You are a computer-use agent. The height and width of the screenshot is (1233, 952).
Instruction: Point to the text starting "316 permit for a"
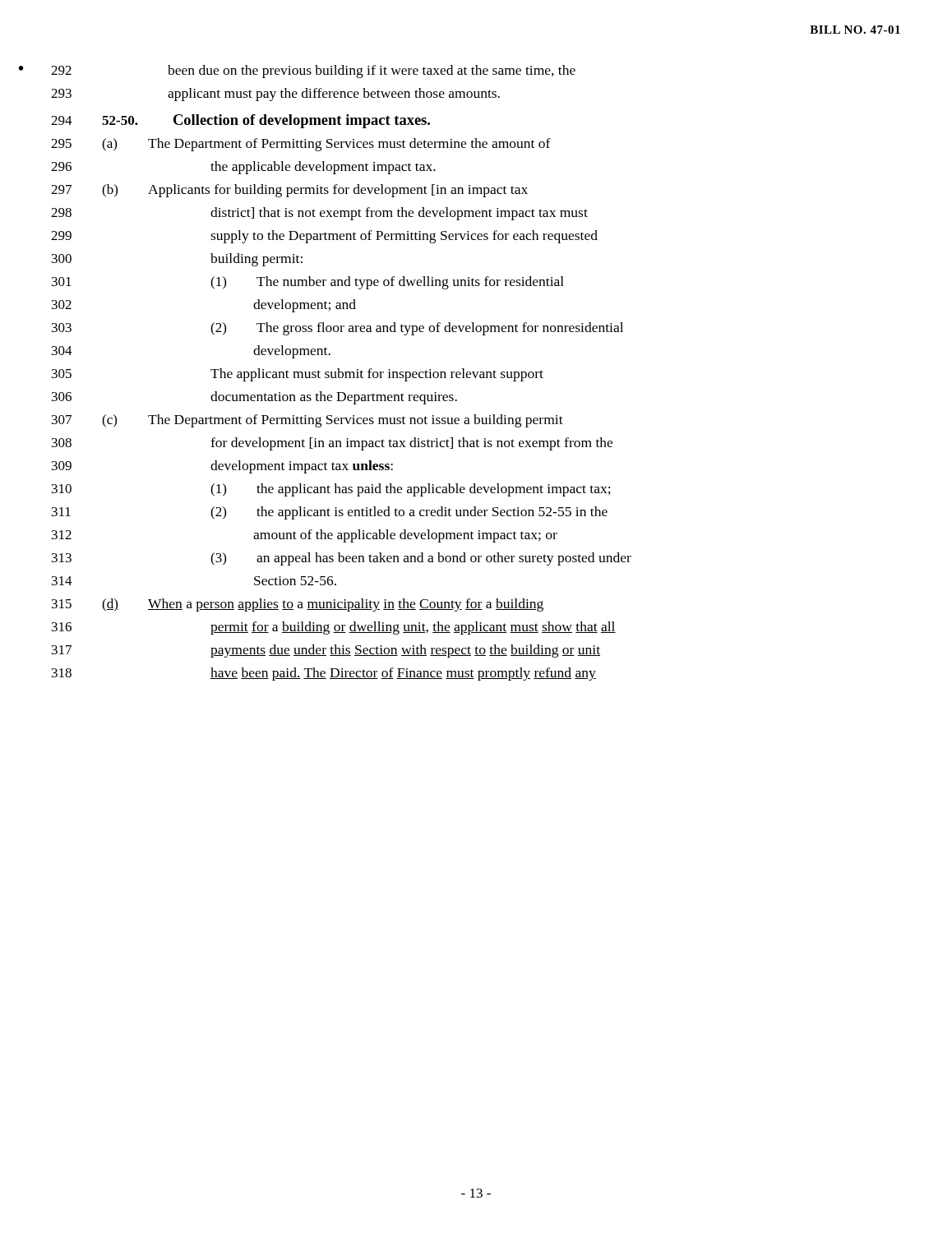[476, 627]
